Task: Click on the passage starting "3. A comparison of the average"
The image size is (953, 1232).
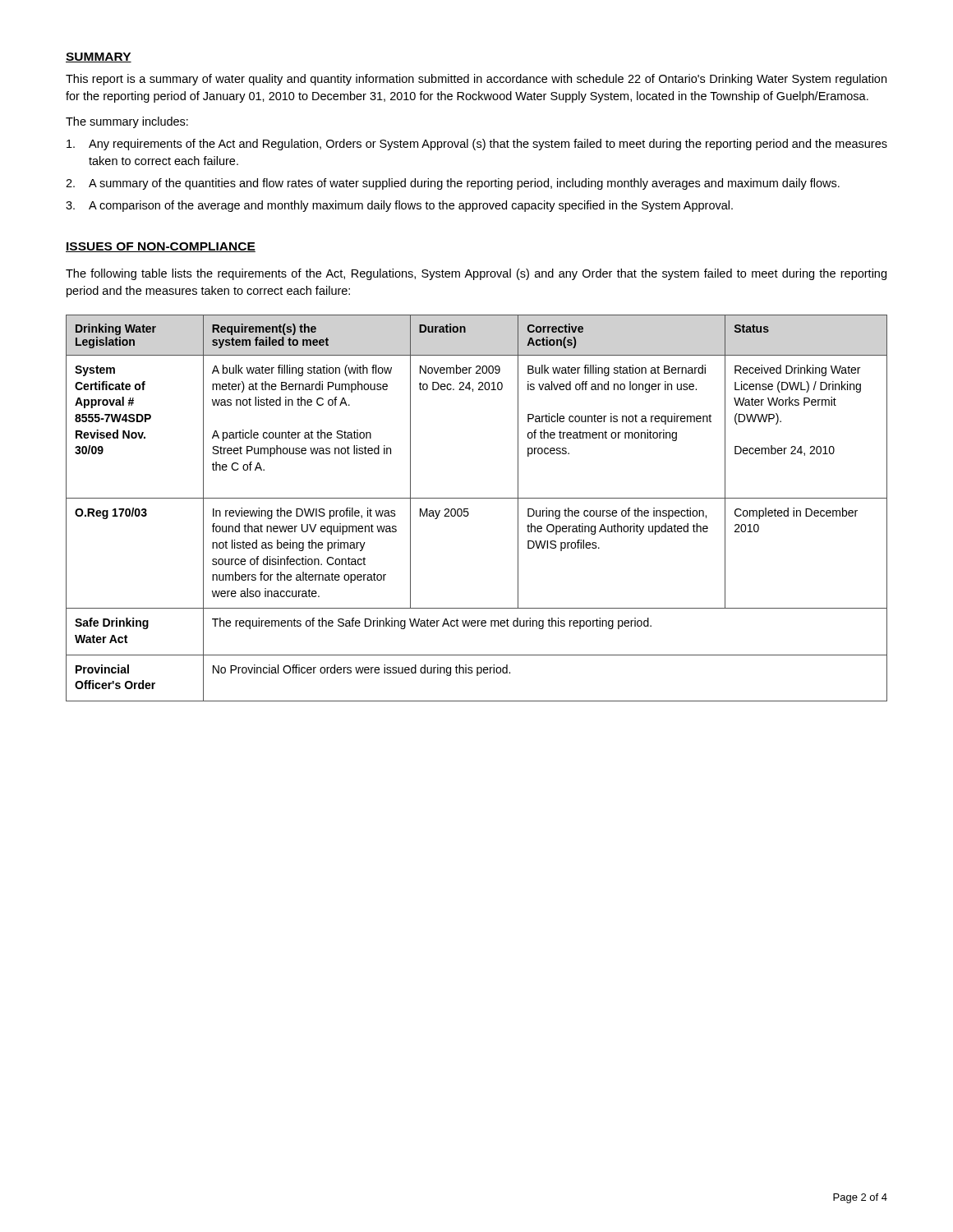Action: [x=476, y=206]
